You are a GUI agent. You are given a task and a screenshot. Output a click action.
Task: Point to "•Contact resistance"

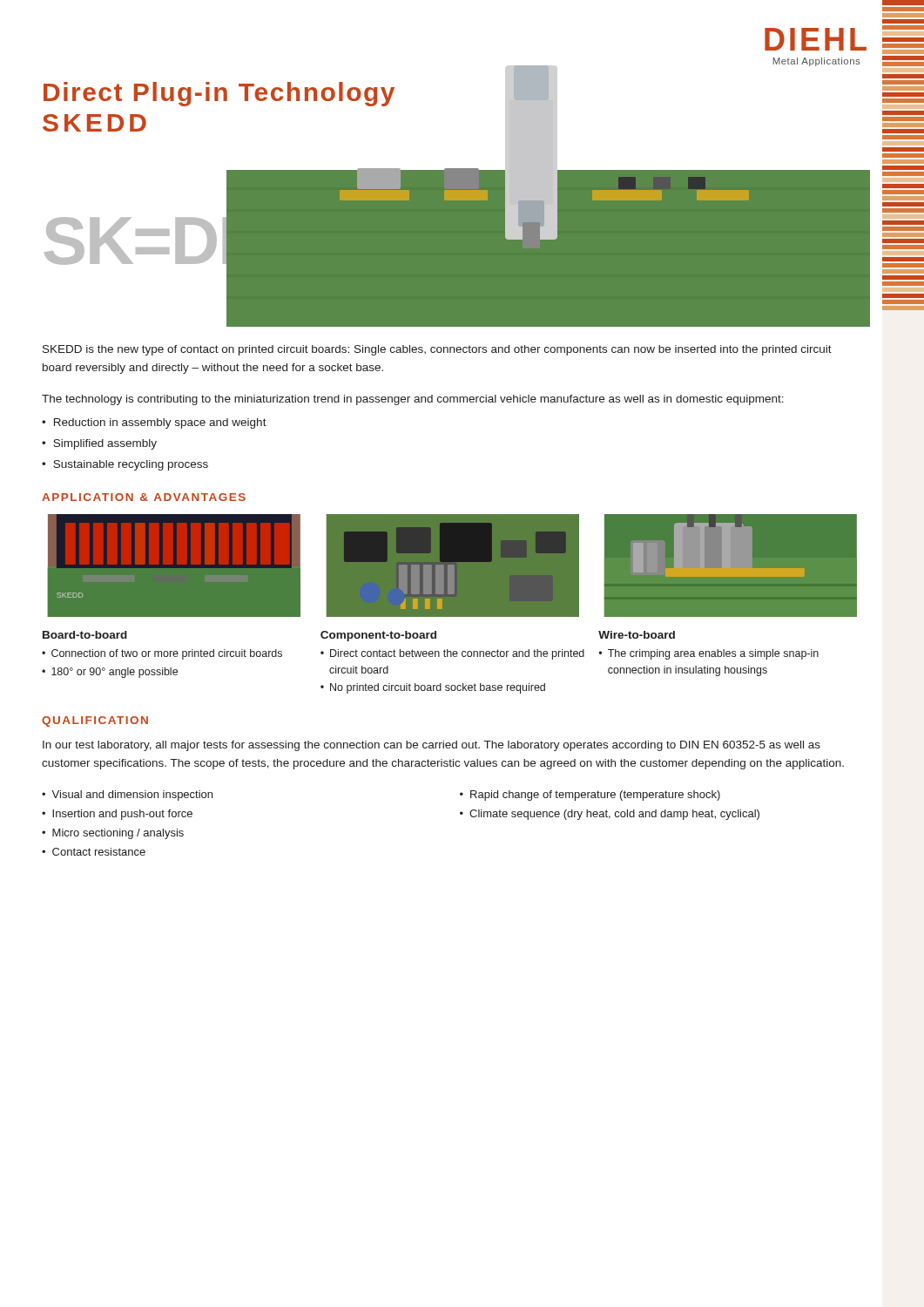(94, 852)
